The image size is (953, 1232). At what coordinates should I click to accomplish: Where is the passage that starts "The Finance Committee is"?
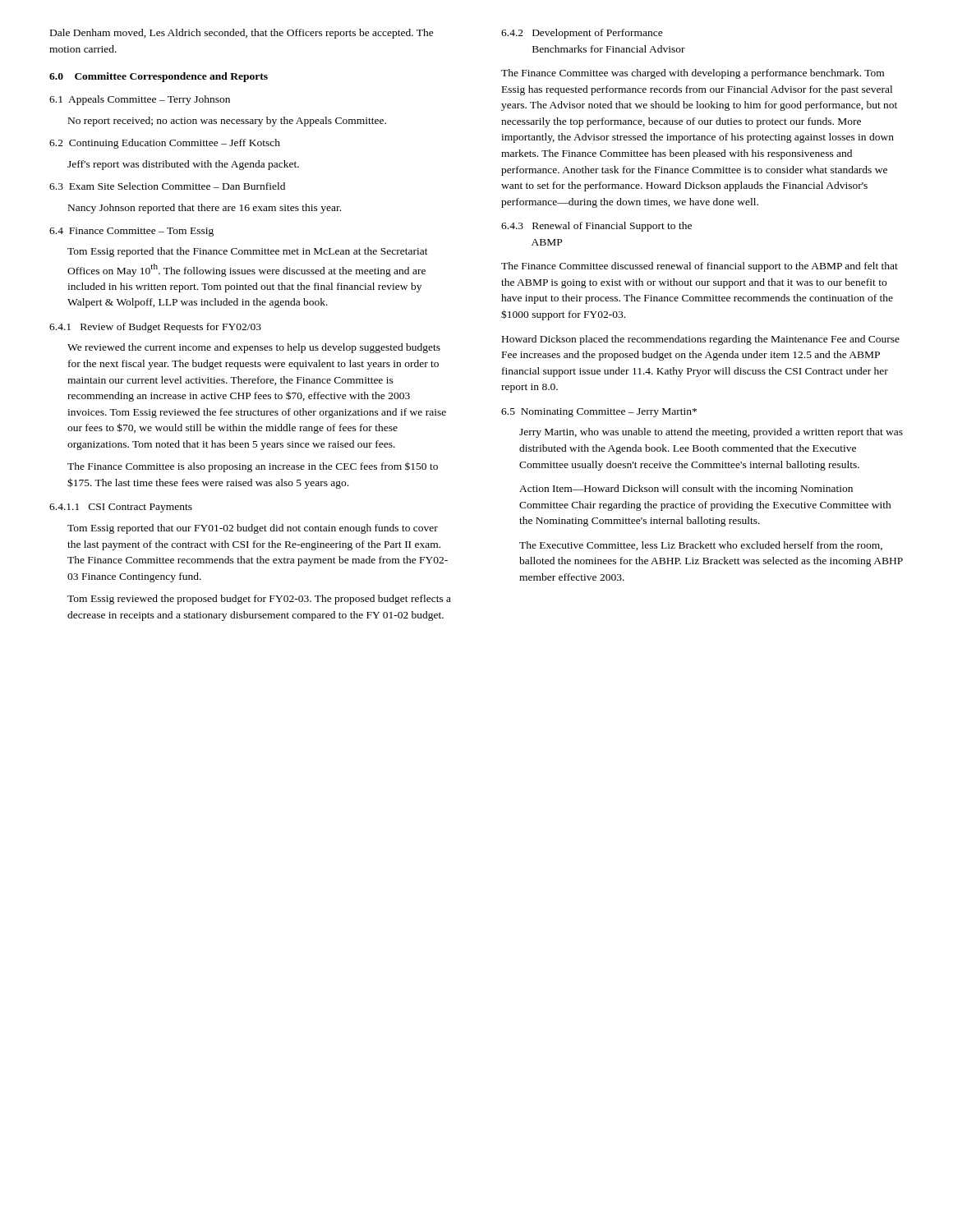[253, 474]
